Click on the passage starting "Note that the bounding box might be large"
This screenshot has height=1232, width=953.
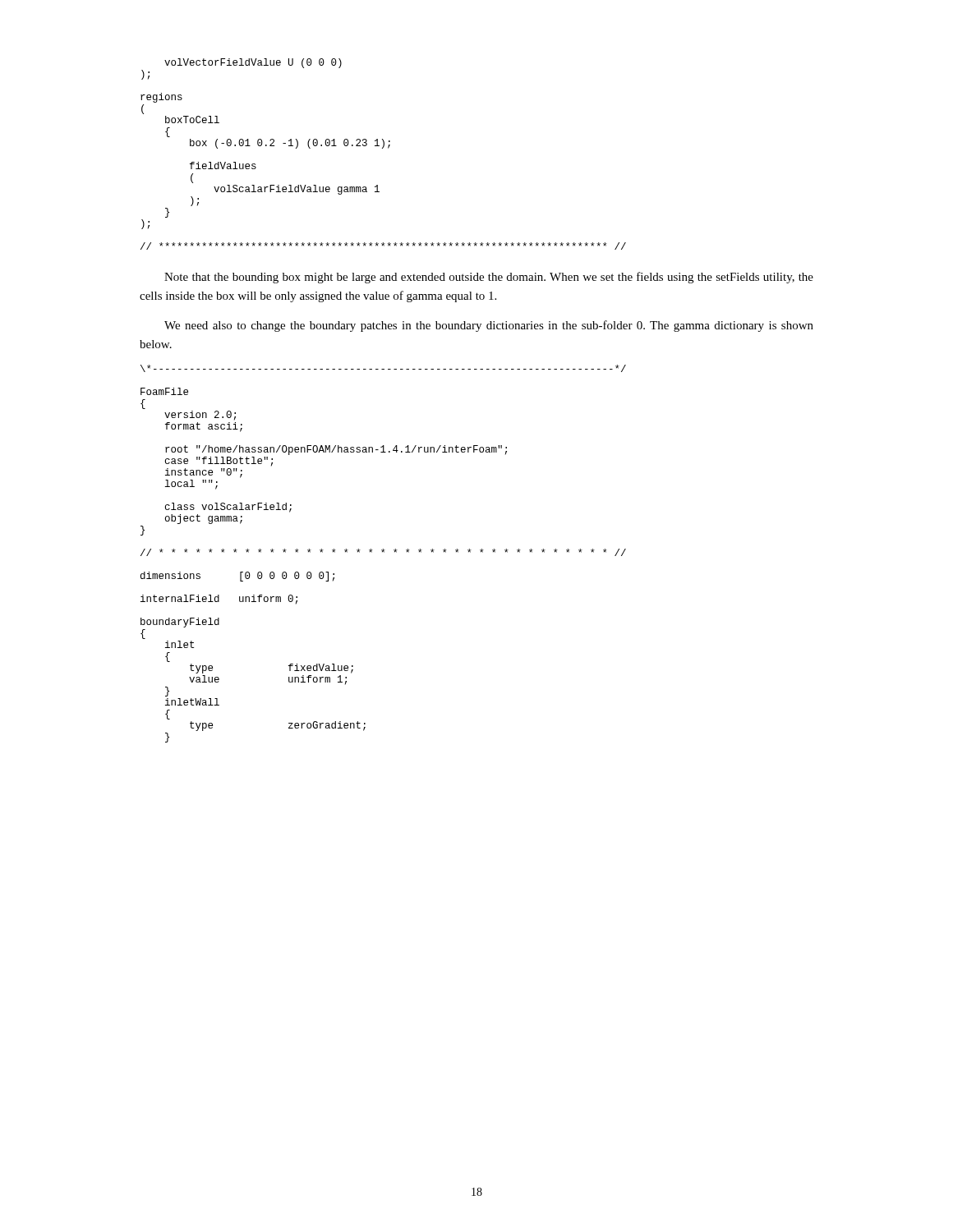[476, 286]
